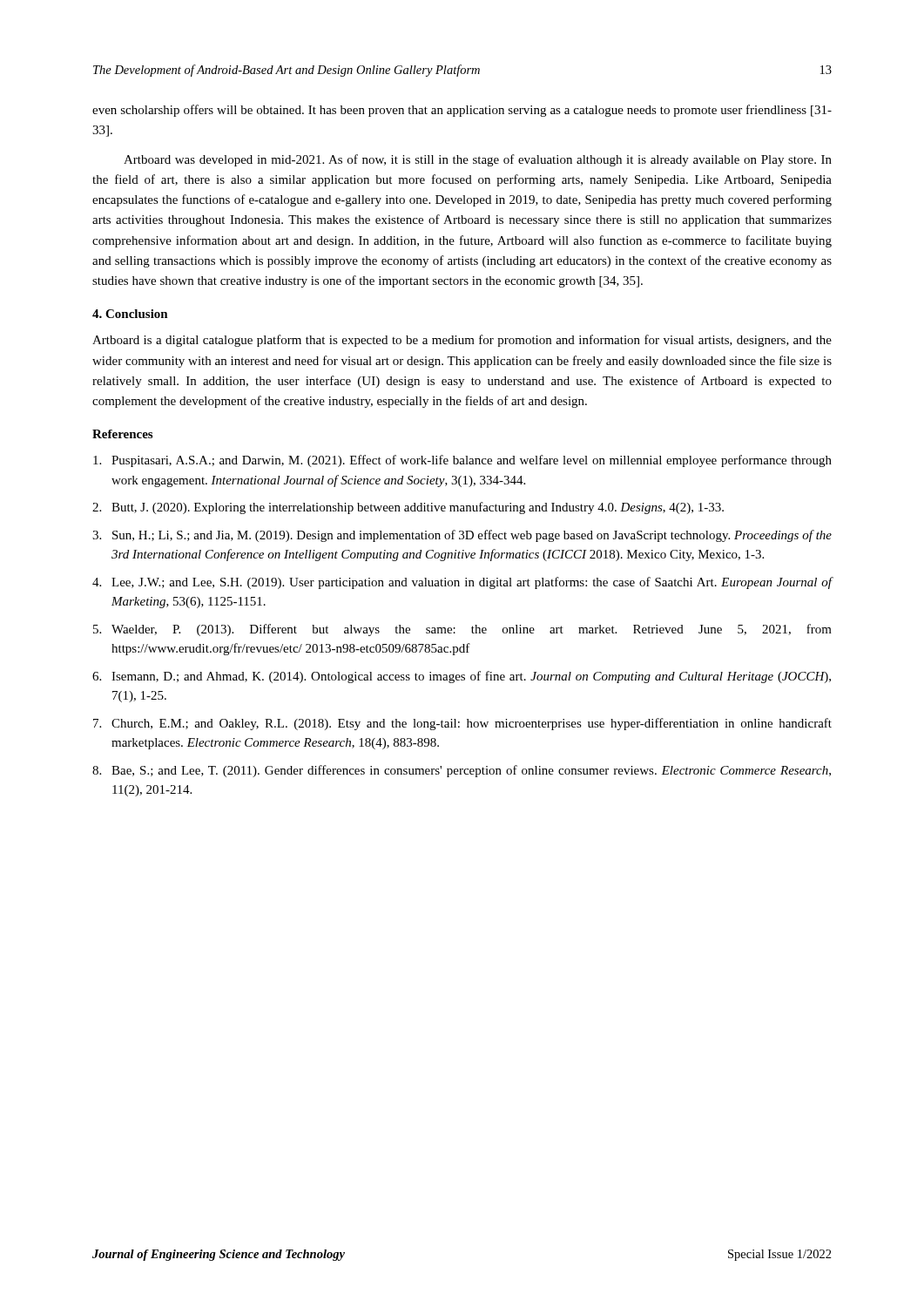Click where it says "4. Conclusion"
The height and width of the screenshot is (1307, 924).
130,314
